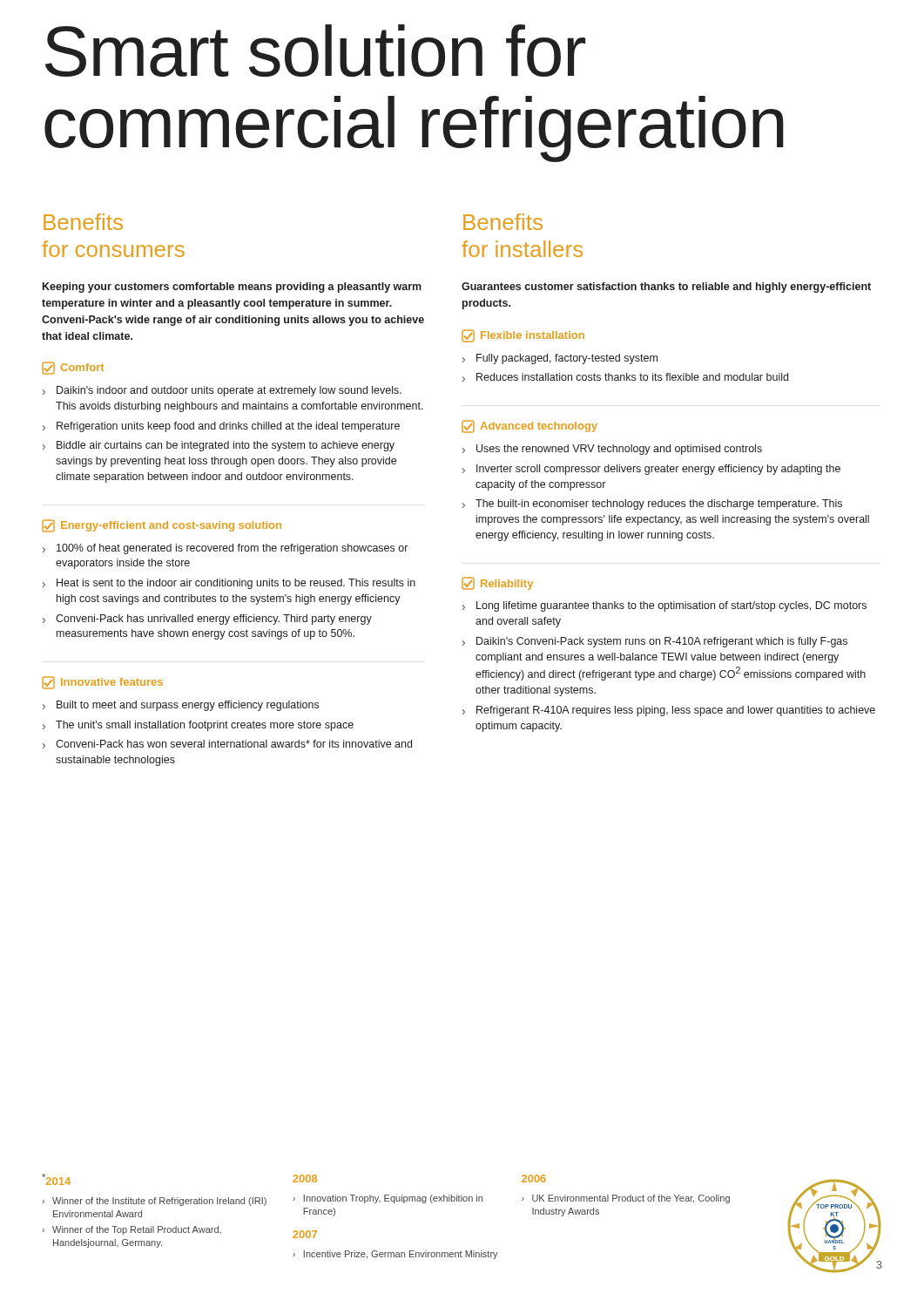Click on the element starting "Keeping your customers comfortable means"
Screen dimensions: 1307x924
233,312
